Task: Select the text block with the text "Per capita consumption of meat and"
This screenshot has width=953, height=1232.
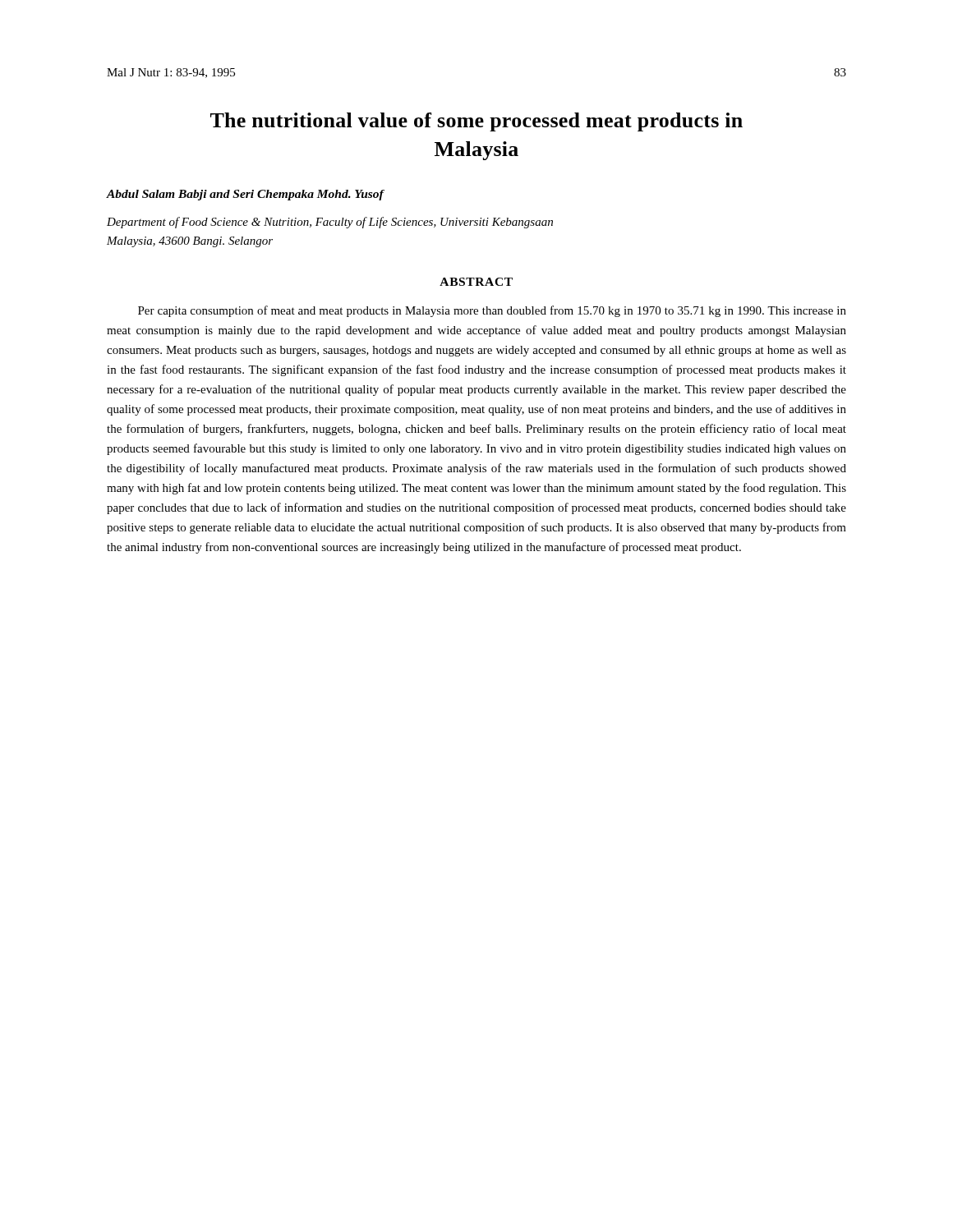Action: (476, 429)
